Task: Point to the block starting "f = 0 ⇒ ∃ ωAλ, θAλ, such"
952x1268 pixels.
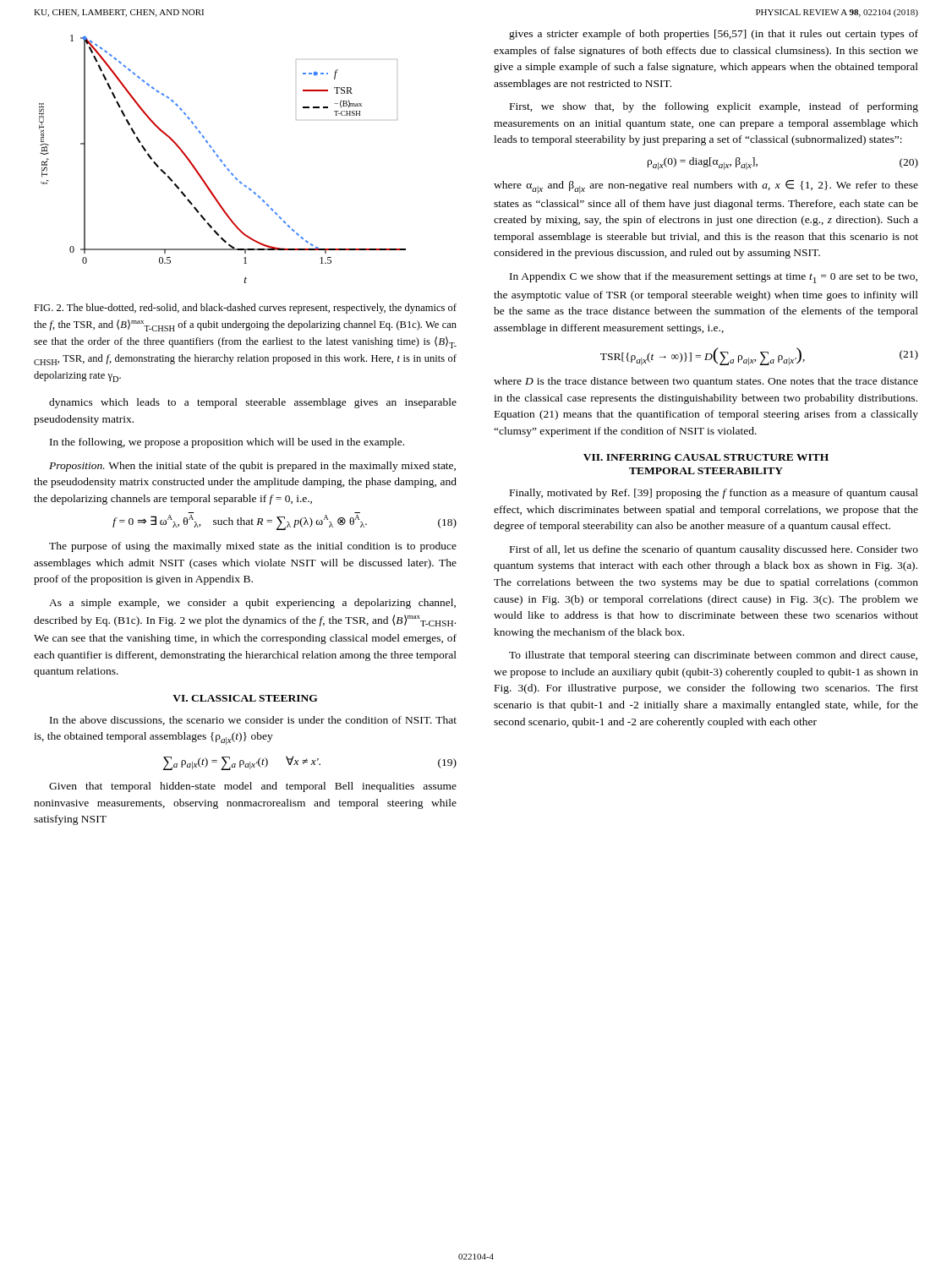Action: point(245,522)
